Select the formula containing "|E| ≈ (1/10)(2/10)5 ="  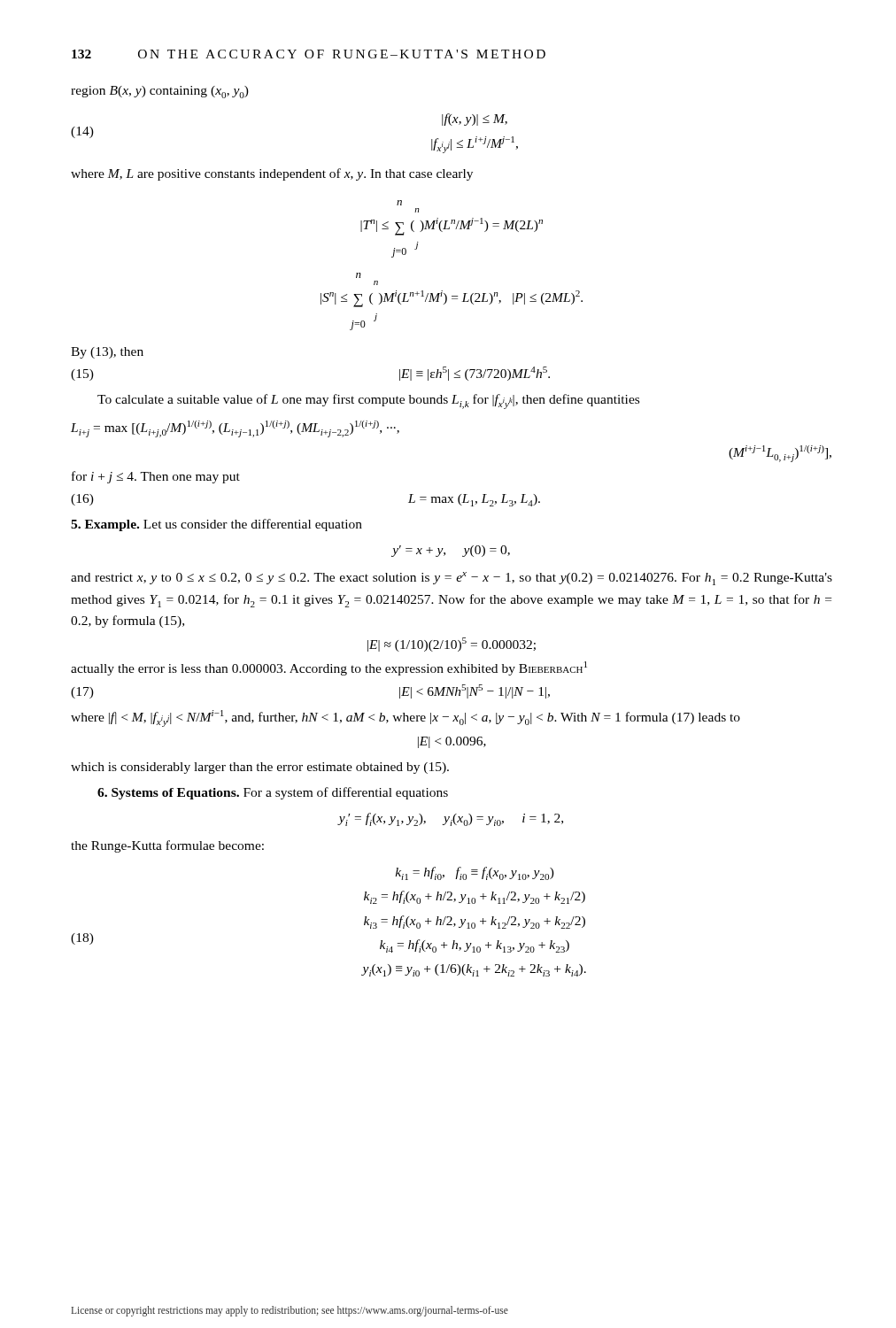[452, 645]
